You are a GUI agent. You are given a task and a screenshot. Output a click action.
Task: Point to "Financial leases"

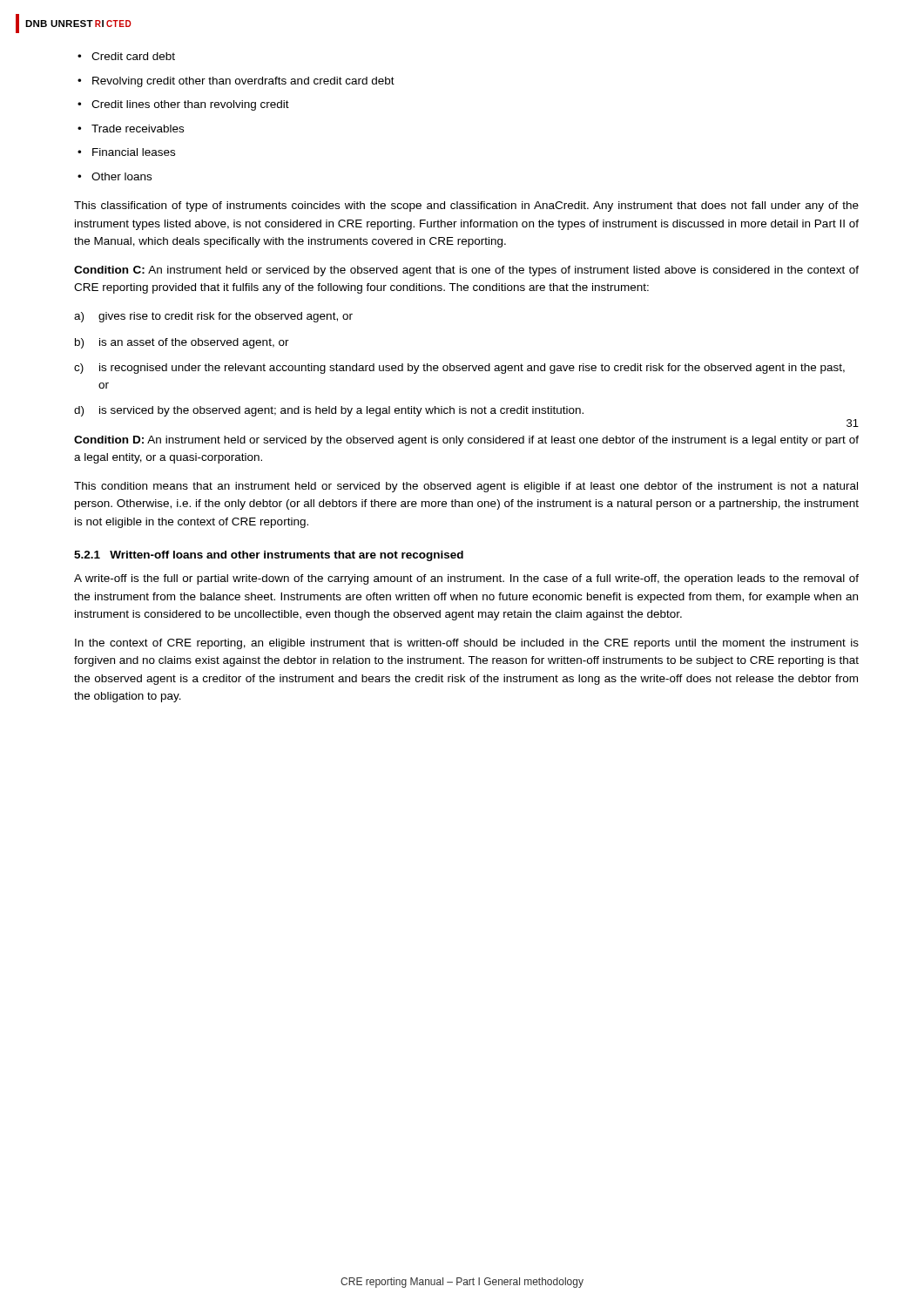(134, 152)
